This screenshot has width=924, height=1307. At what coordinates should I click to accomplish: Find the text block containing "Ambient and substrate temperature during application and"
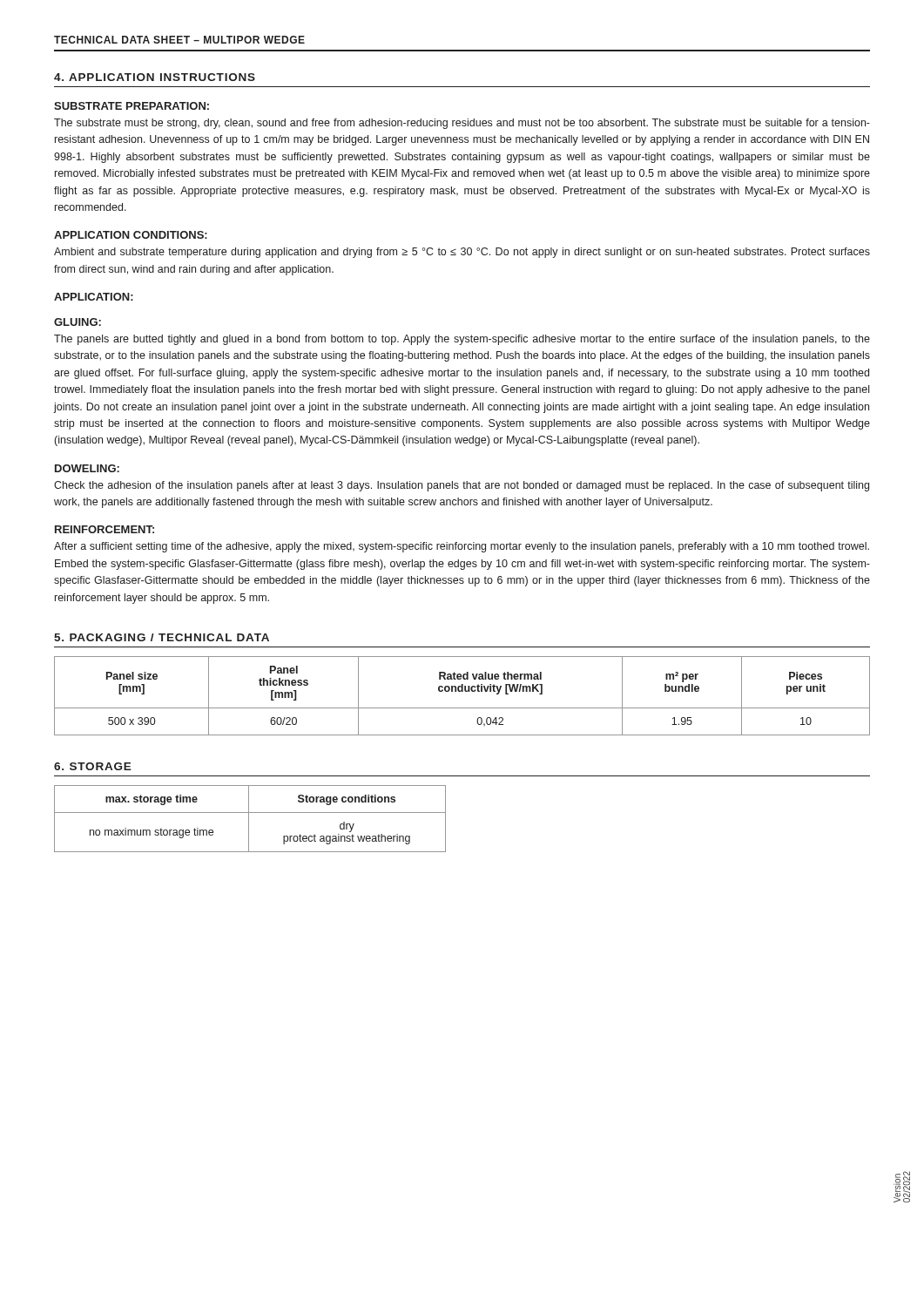[462, 260]
